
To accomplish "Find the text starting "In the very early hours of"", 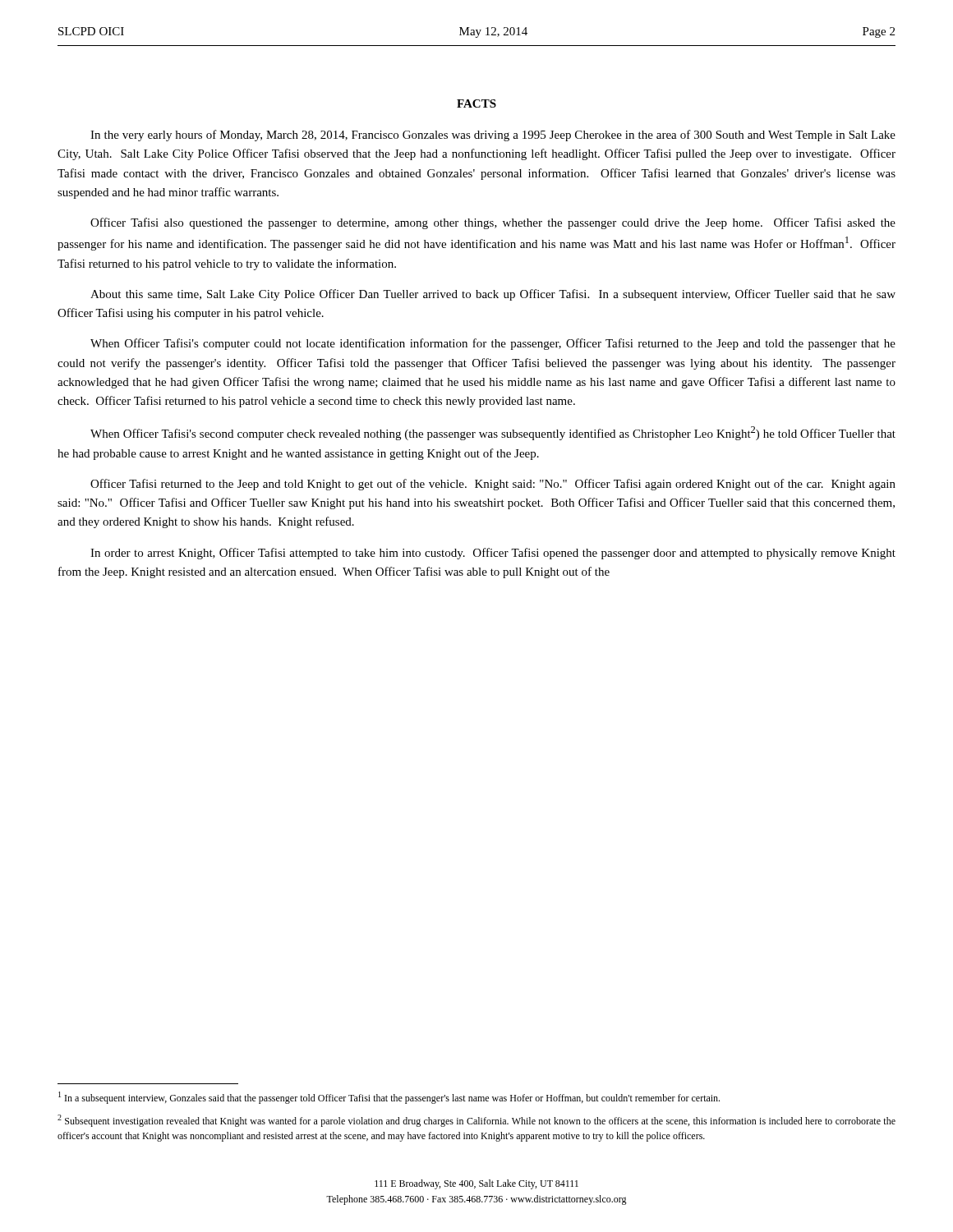I will (x=476, y=163).
